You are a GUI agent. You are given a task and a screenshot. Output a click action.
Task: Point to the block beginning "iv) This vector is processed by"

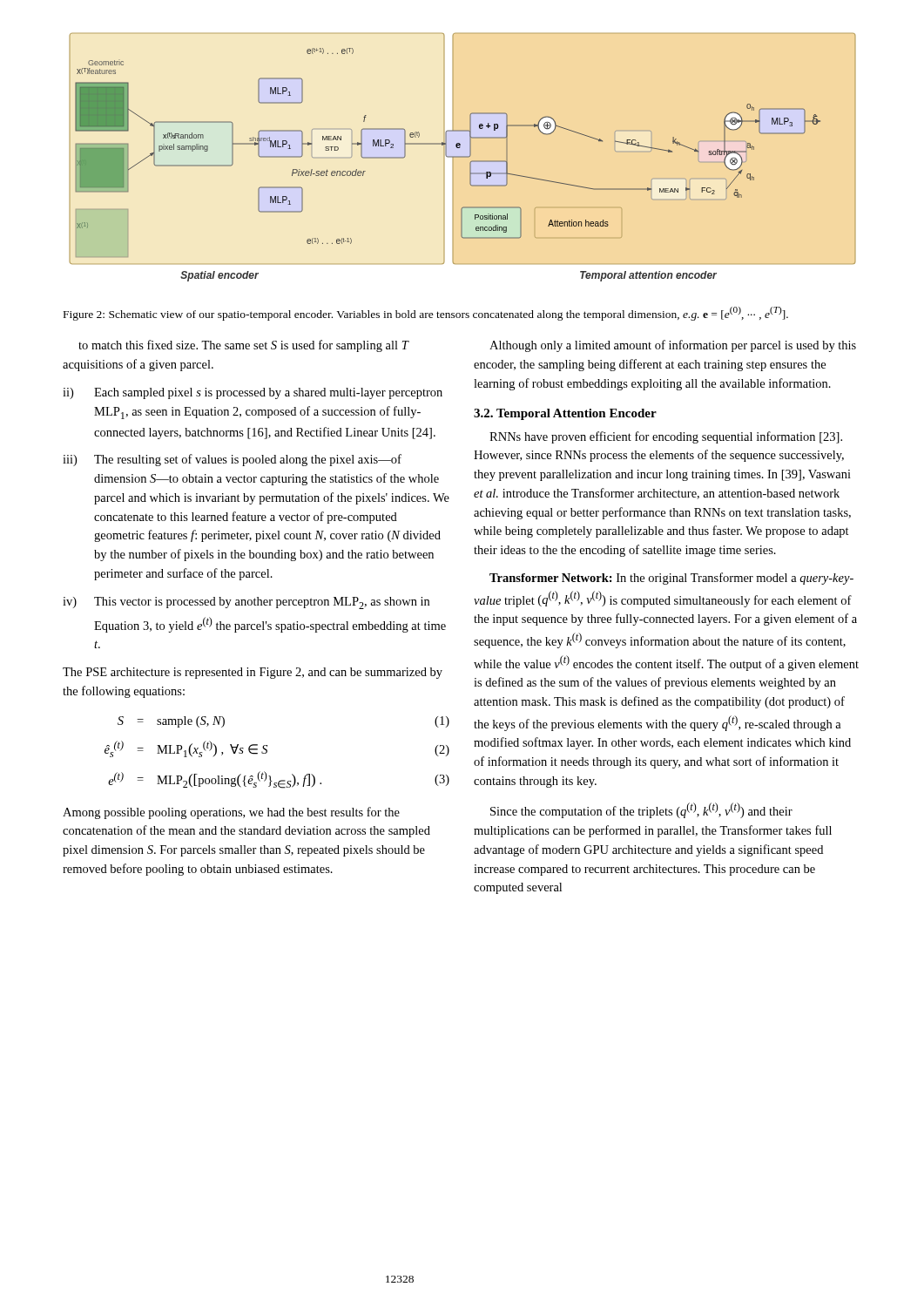coord(256,623)
